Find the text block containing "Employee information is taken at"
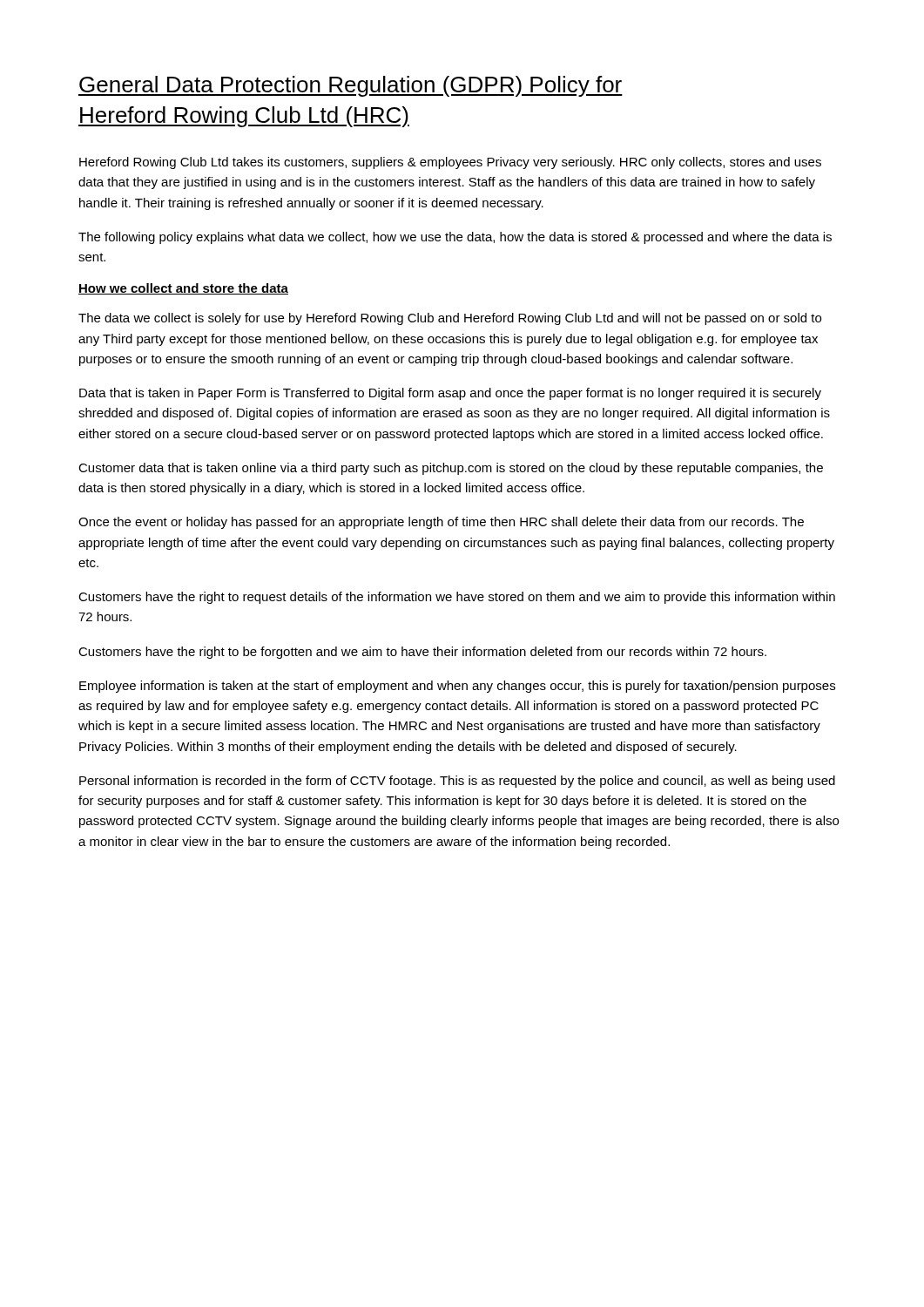 click(x=462, y=716)
